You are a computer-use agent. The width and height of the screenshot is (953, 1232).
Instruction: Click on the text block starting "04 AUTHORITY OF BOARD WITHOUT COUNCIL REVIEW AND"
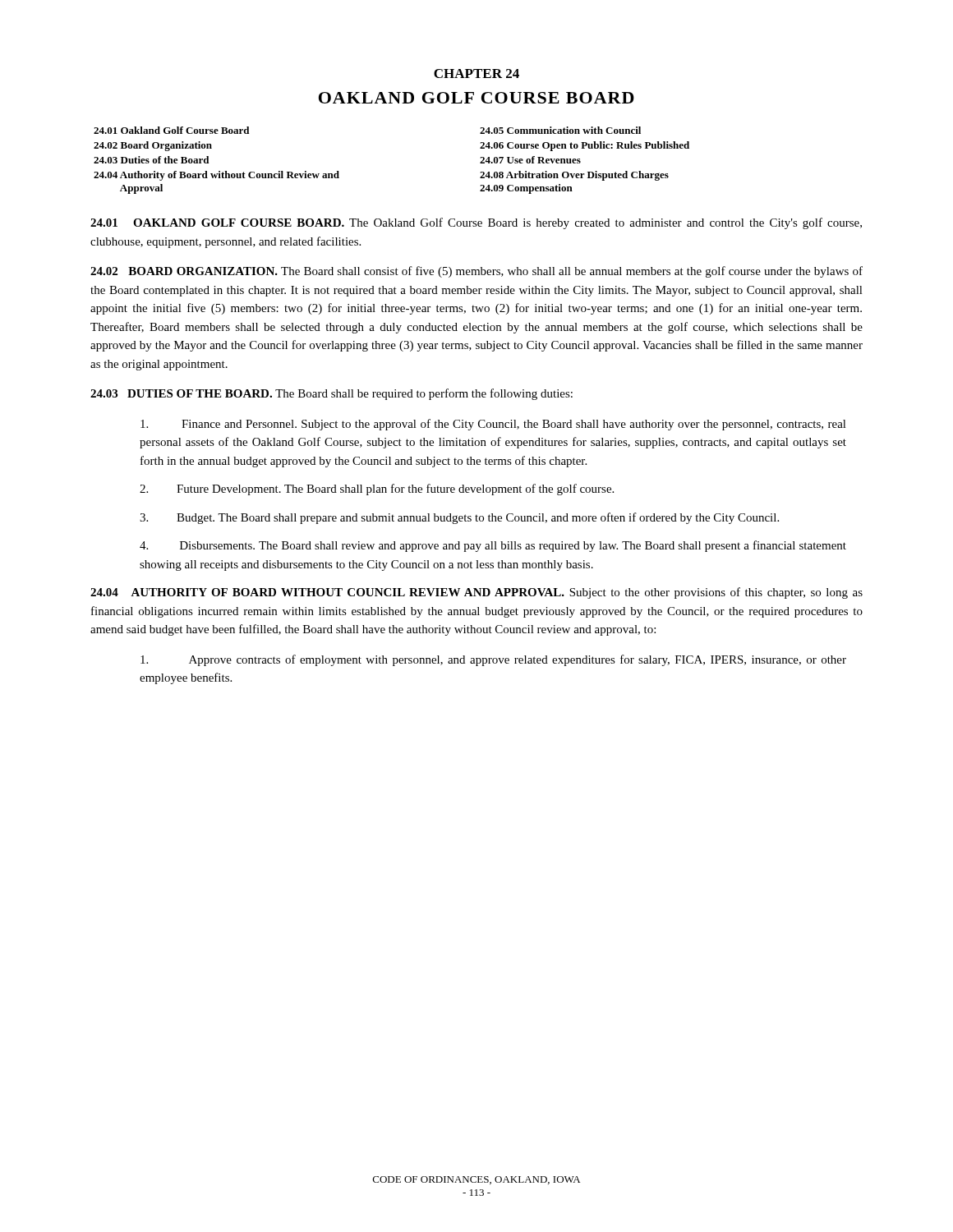(x=476, y=611)
